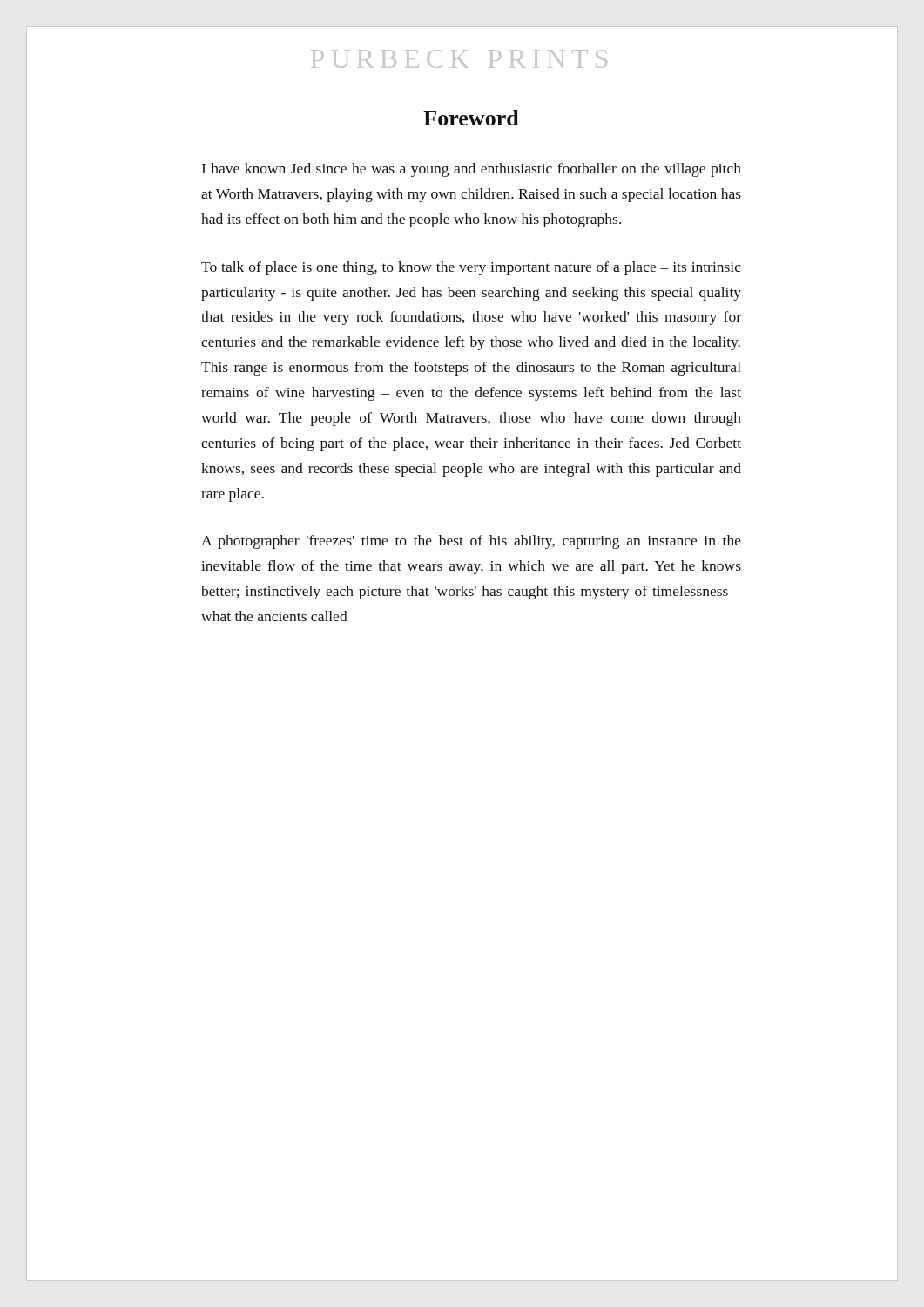Locate the text block that reads "I have known"
This screenshot has height=1307, width=924.
pyautogui.click(x=471, y=193)
